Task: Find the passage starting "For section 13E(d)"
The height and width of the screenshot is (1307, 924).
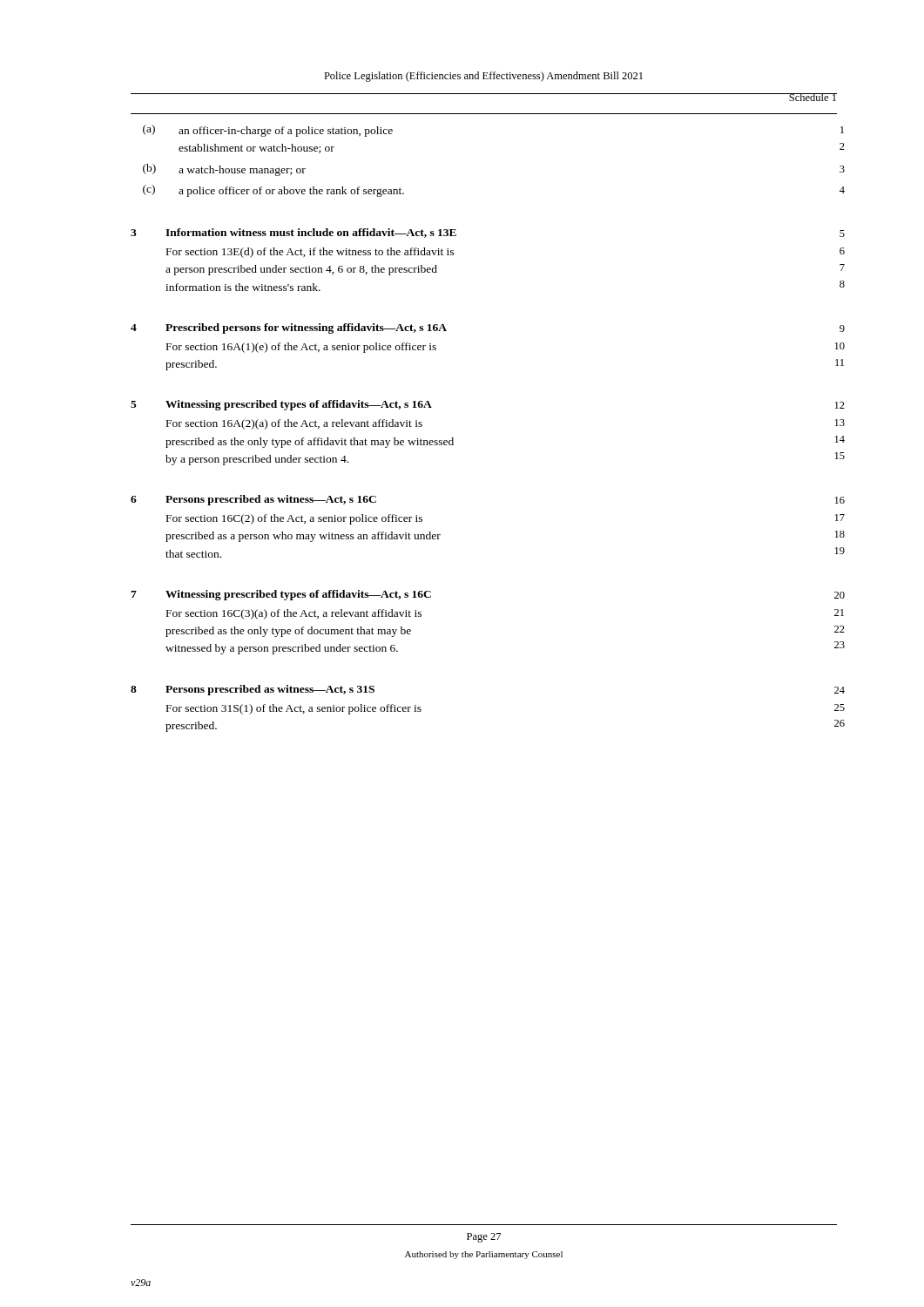Action: point(310,269)
